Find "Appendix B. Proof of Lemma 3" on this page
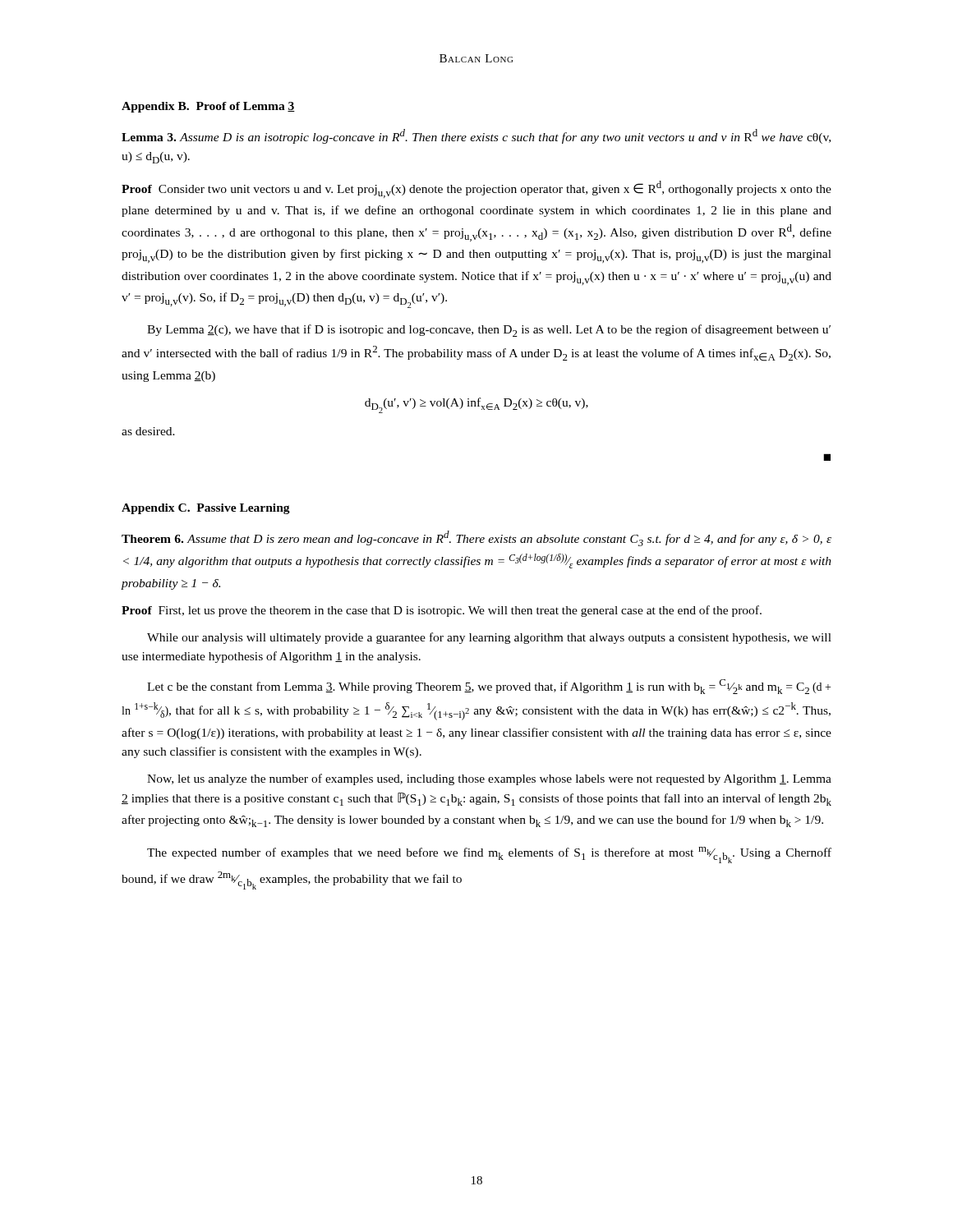The width and height of the screenshot is (953, 1232). 208,105
